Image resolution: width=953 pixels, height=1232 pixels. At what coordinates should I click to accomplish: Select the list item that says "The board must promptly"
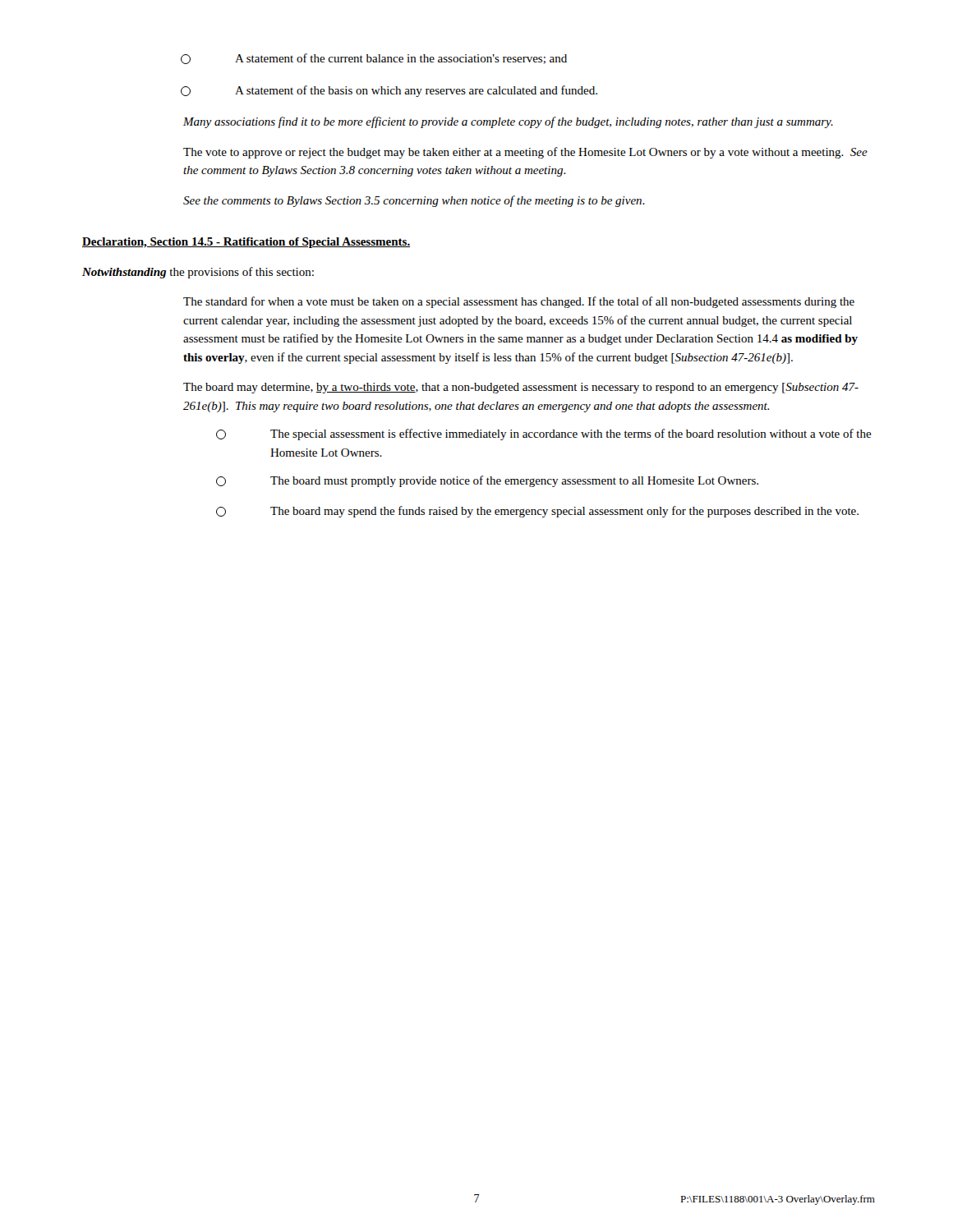[529, 482]
